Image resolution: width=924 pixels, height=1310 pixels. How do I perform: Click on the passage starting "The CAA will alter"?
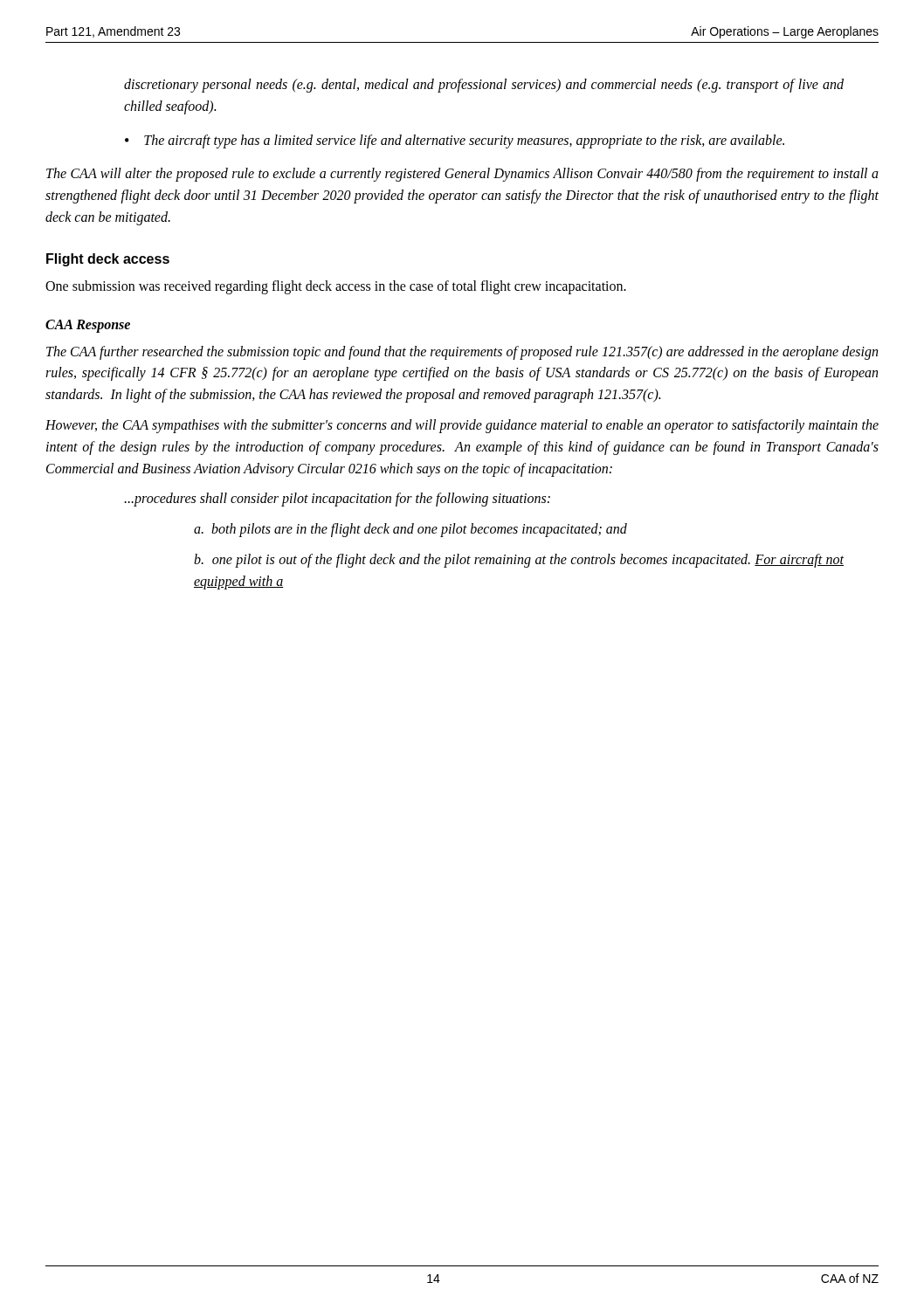pos(462,196)
